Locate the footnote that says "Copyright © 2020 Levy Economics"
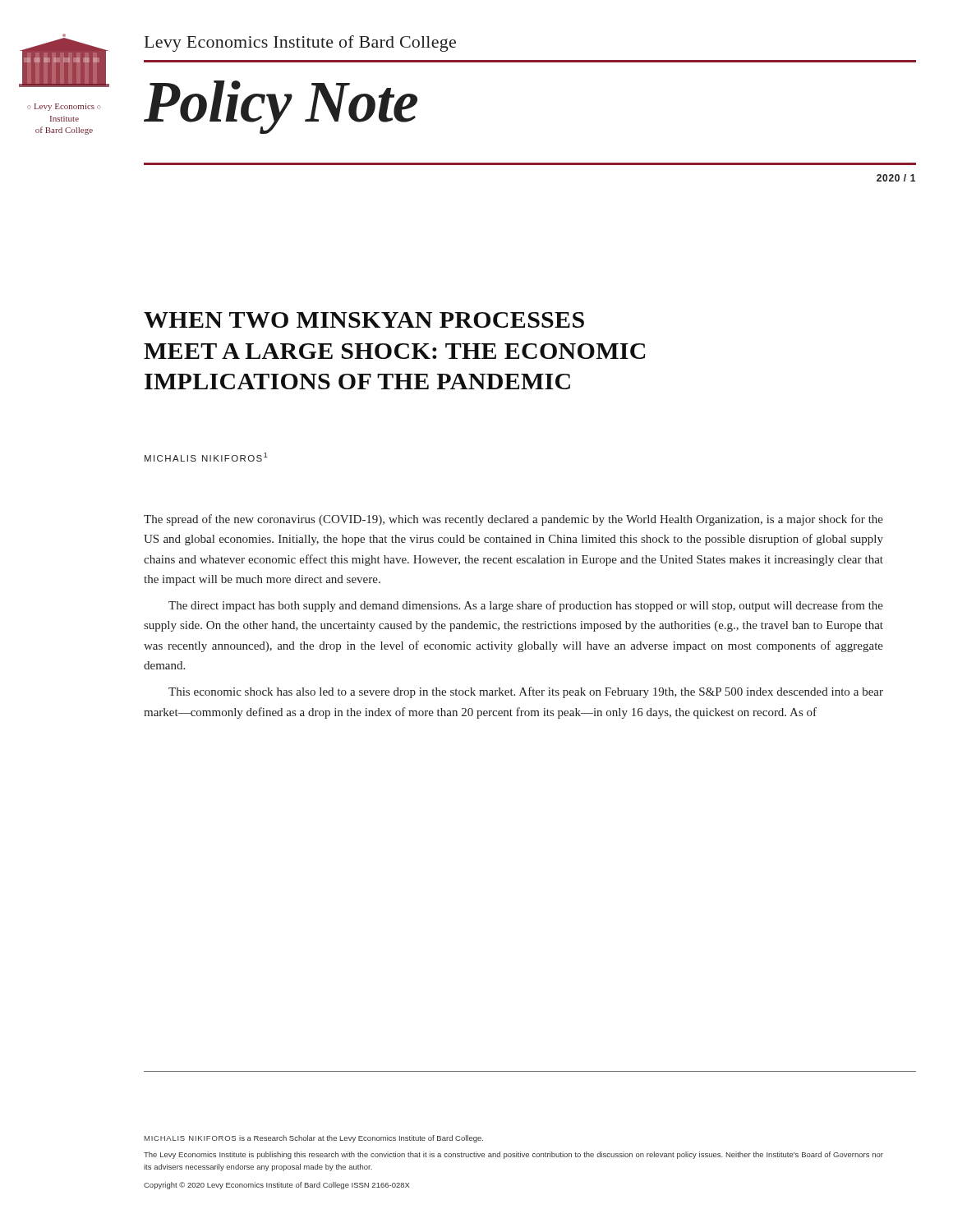The height and width of the screenshot is (1232, 953). coord(277,1185)
